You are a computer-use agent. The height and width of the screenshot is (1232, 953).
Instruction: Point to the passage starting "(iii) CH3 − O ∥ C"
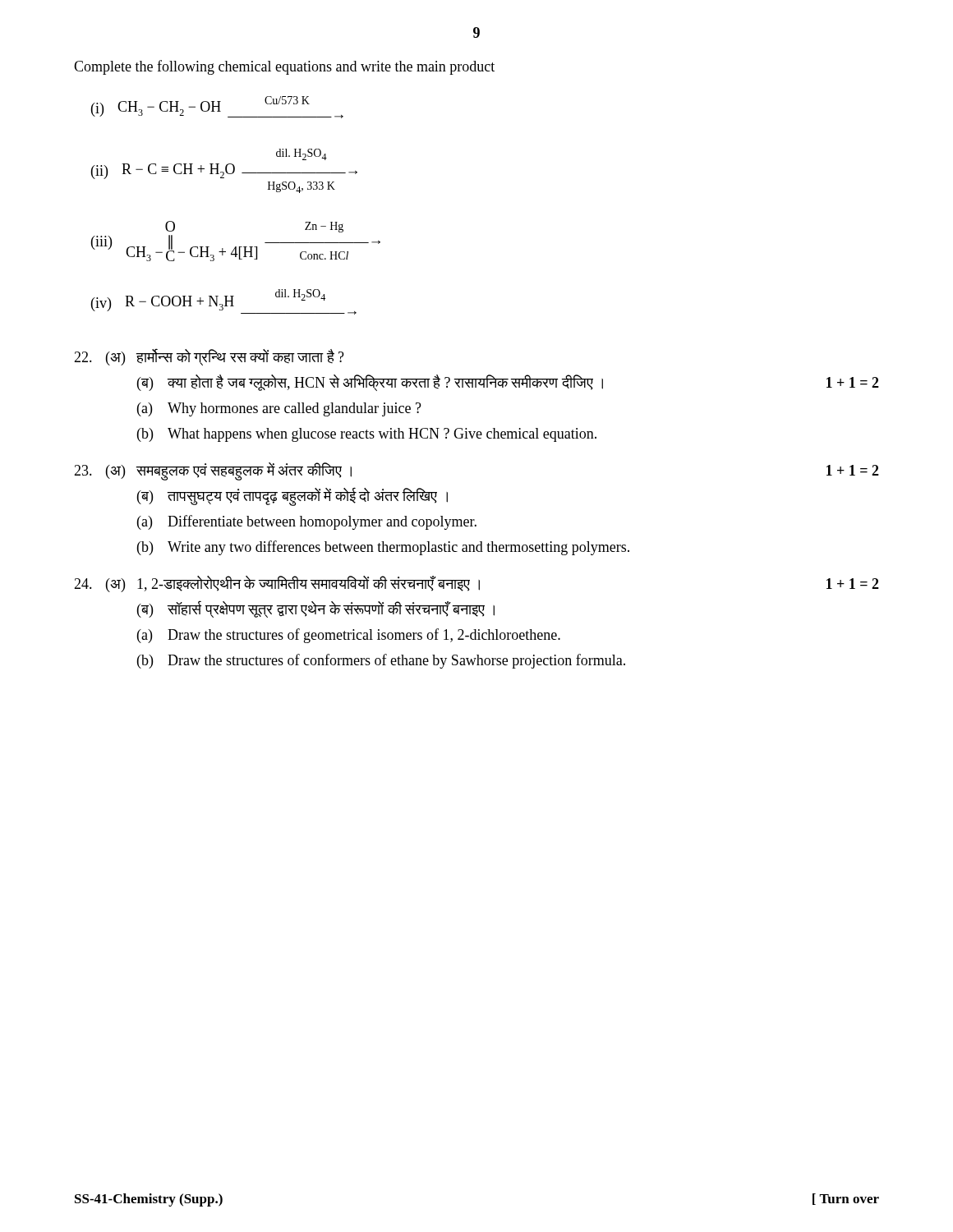coord(237,242)
